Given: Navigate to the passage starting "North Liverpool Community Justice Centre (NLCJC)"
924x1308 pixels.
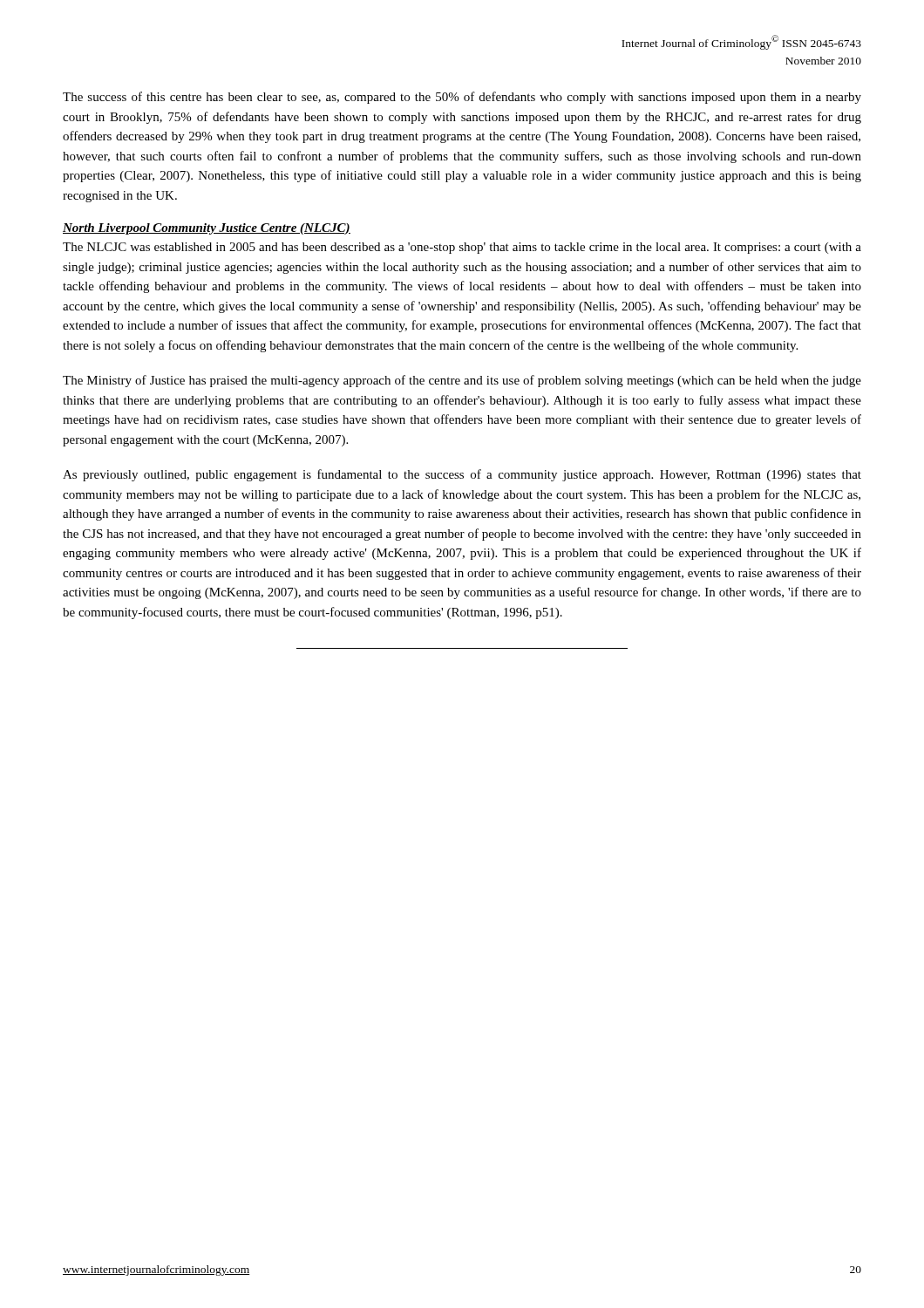Looking at the screenshot, I should pyautogui.click(x=206, y=228).
